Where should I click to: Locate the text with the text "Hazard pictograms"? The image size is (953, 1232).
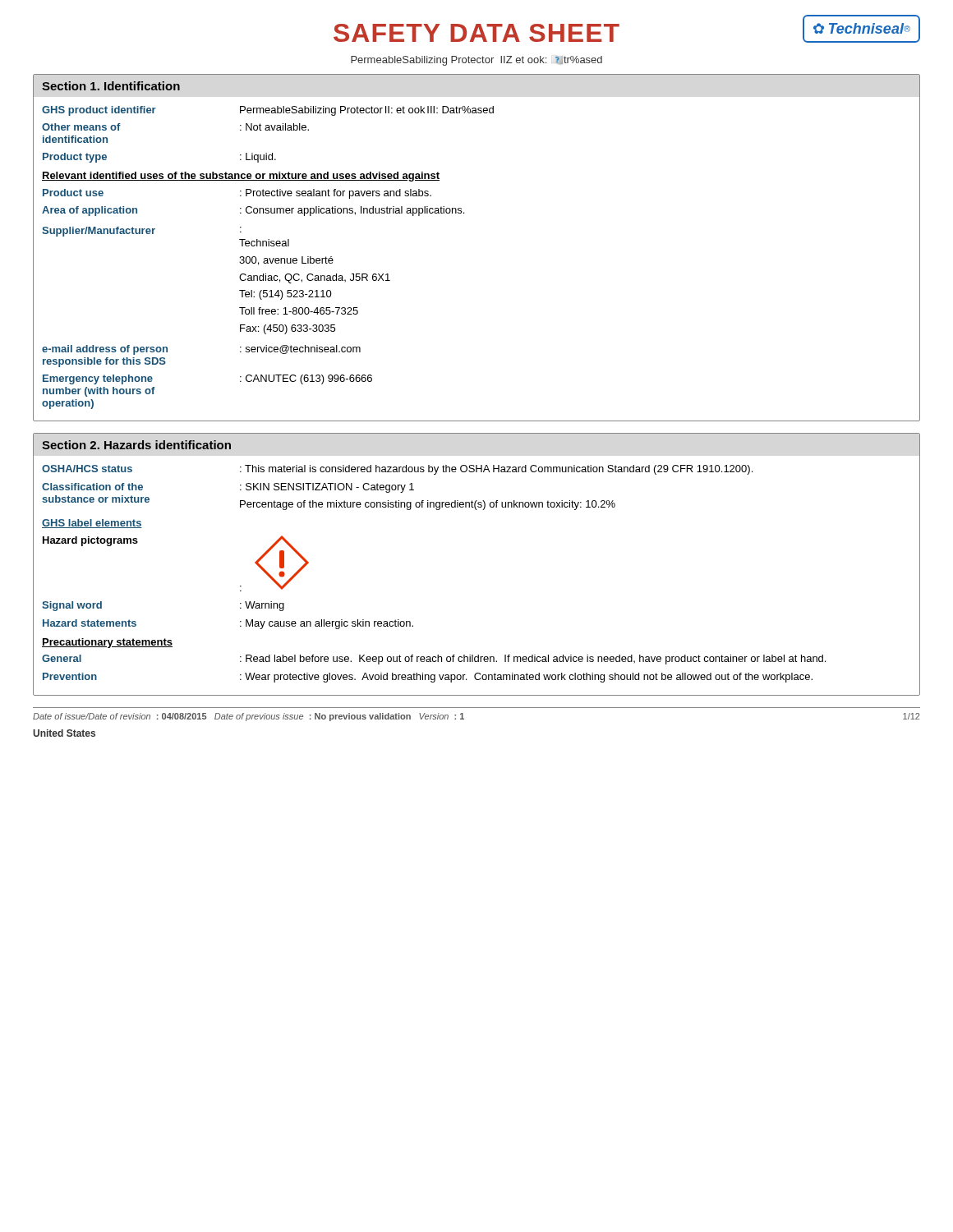tap(90, 540)
